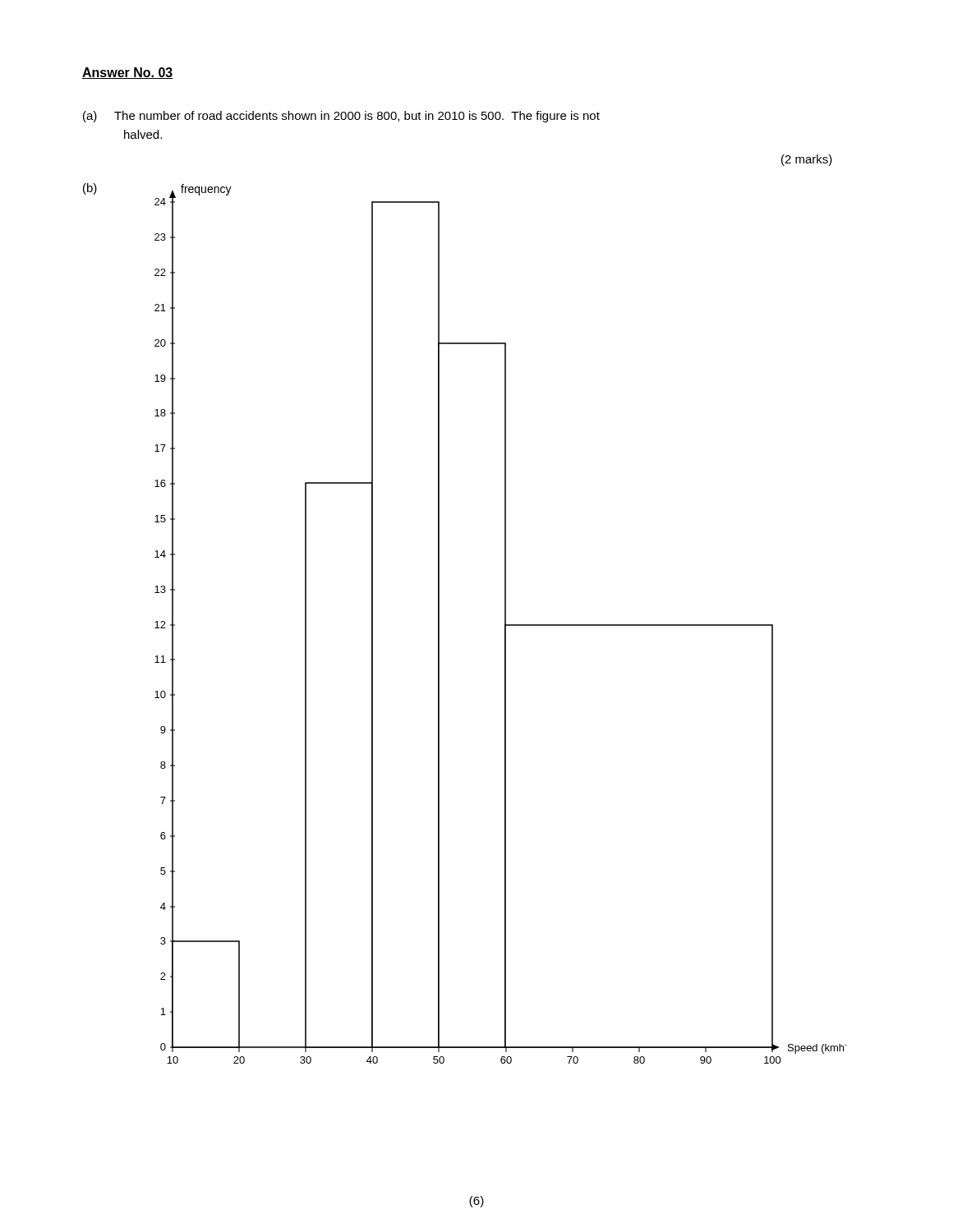
Task: Where does it say "(2 marks)"?
Action: coord(807,159)
